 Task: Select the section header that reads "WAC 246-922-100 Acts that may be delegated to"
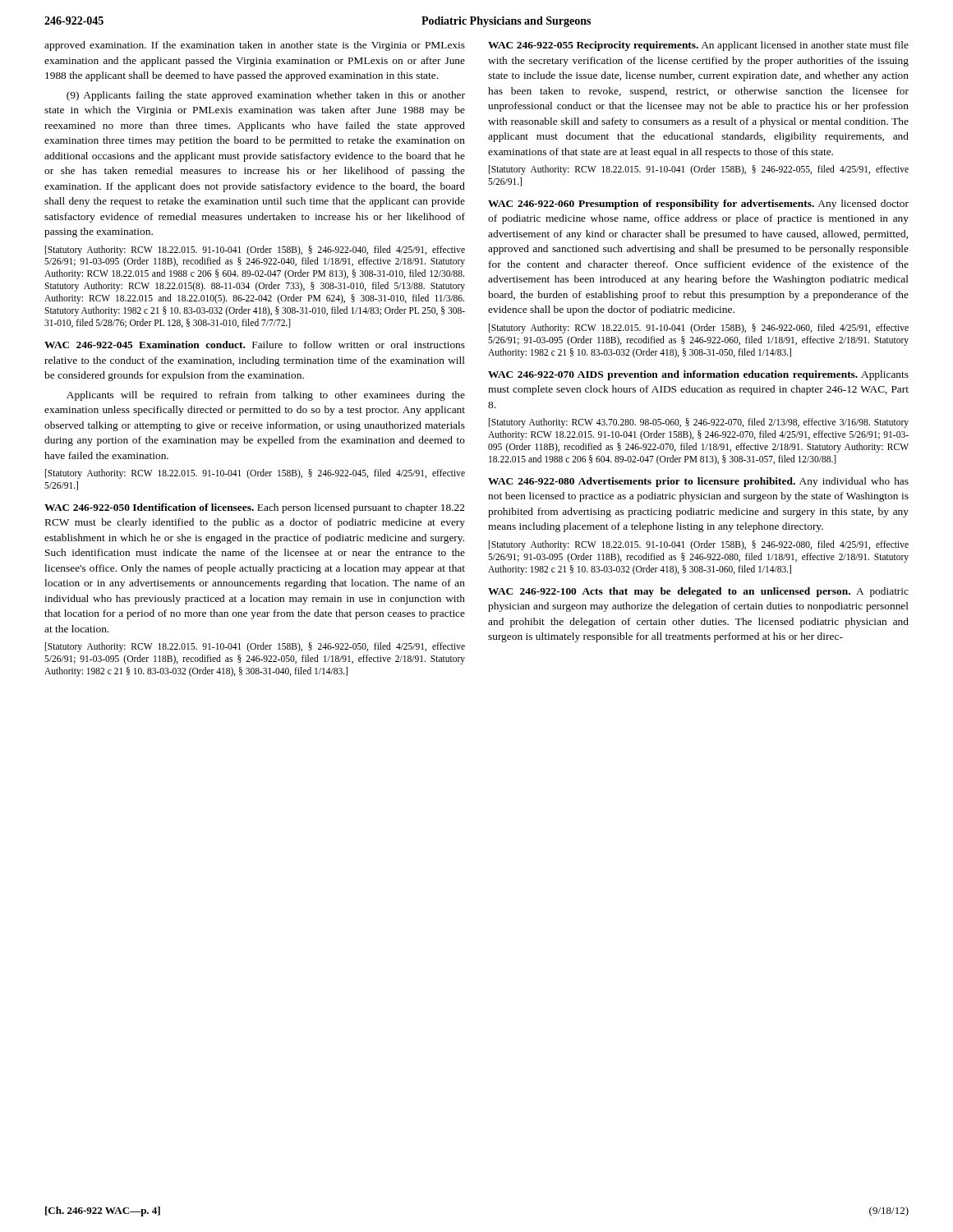tap(698, 614)
